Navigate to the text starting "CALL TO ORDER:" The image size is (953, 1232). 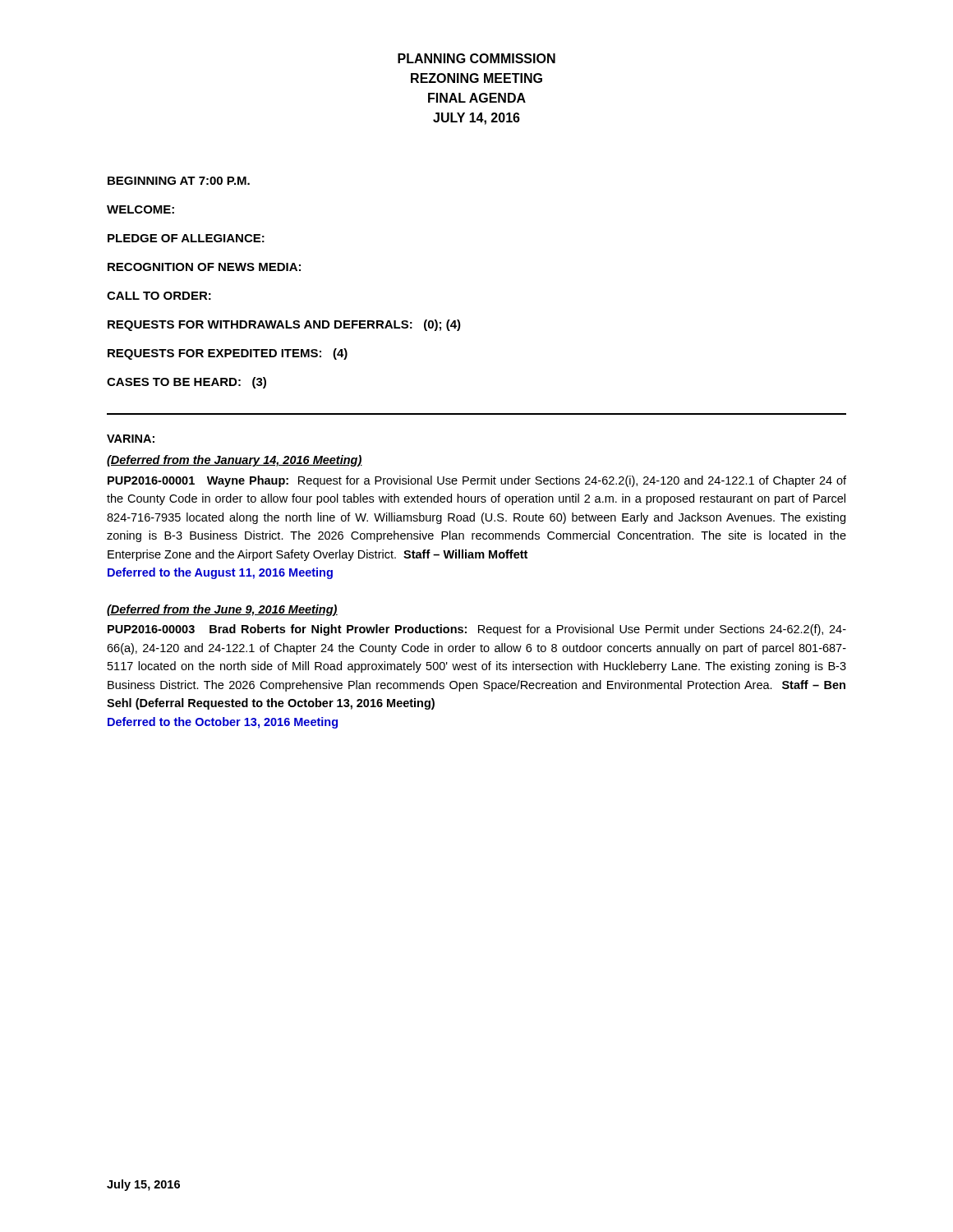pyautogui.click(x=159, y=295)
